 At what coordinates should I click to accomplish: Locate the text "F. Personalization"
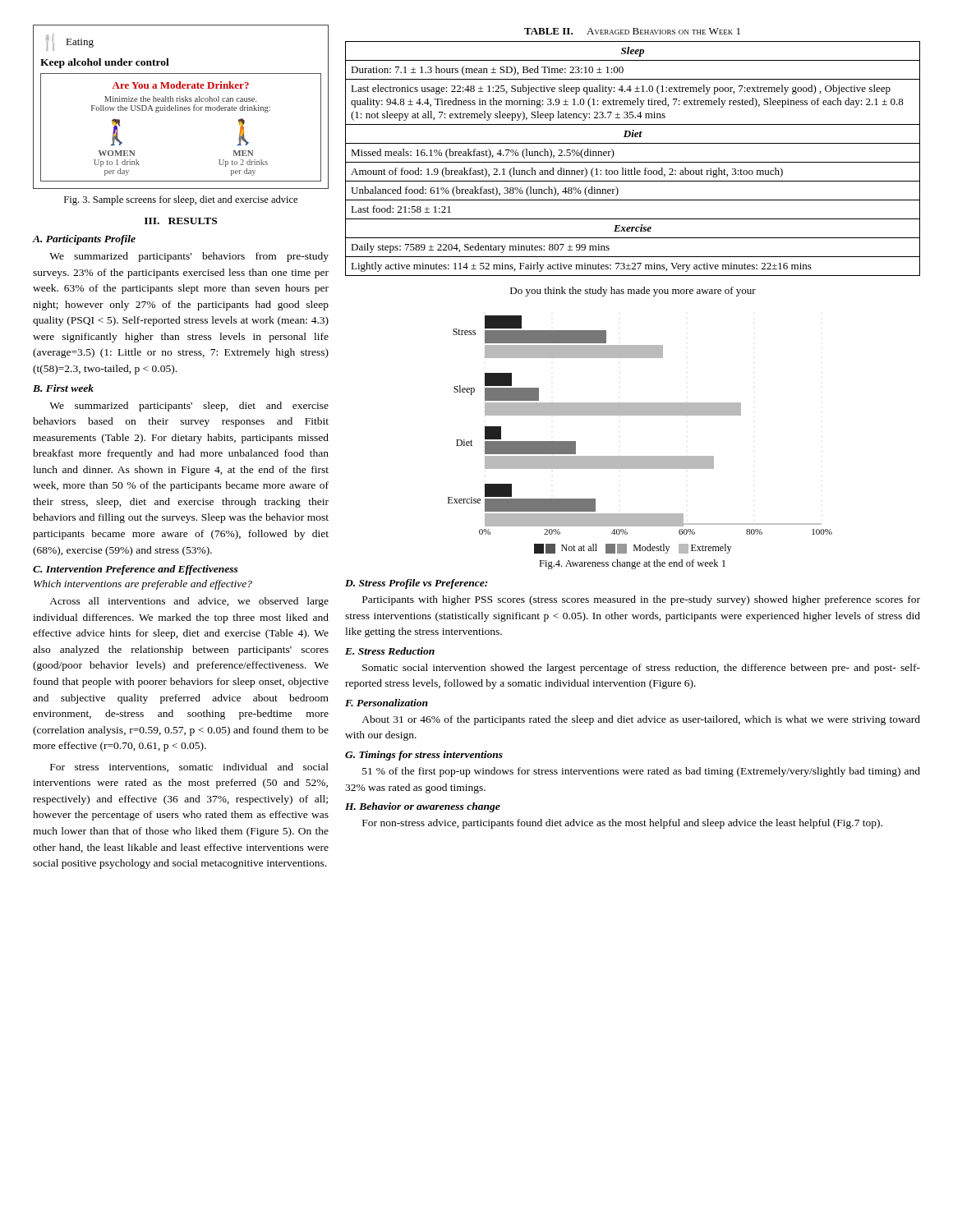(x=387, y=702)
